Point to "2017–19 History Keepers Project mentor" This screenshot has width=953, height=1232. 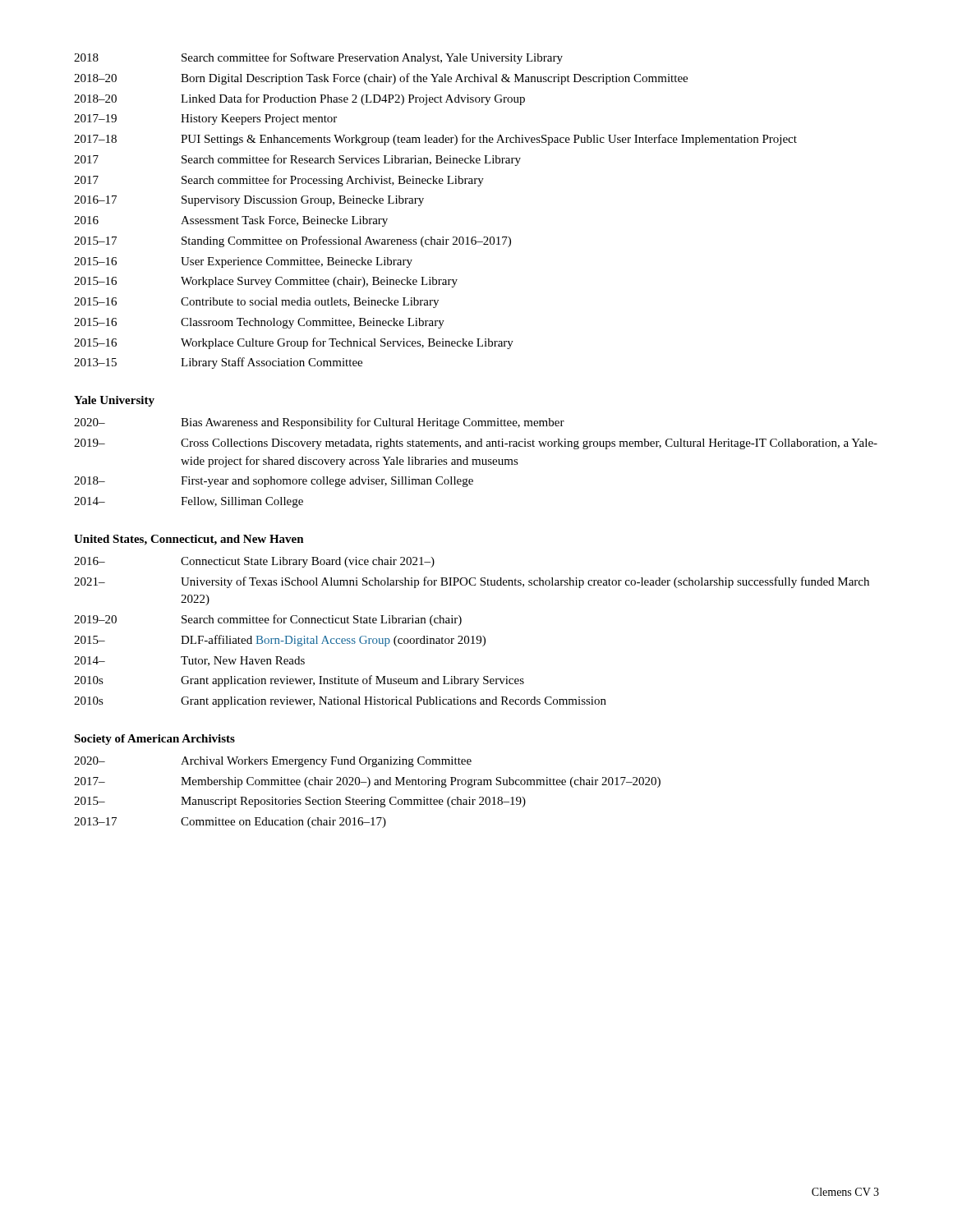click(x=205, y=120)
